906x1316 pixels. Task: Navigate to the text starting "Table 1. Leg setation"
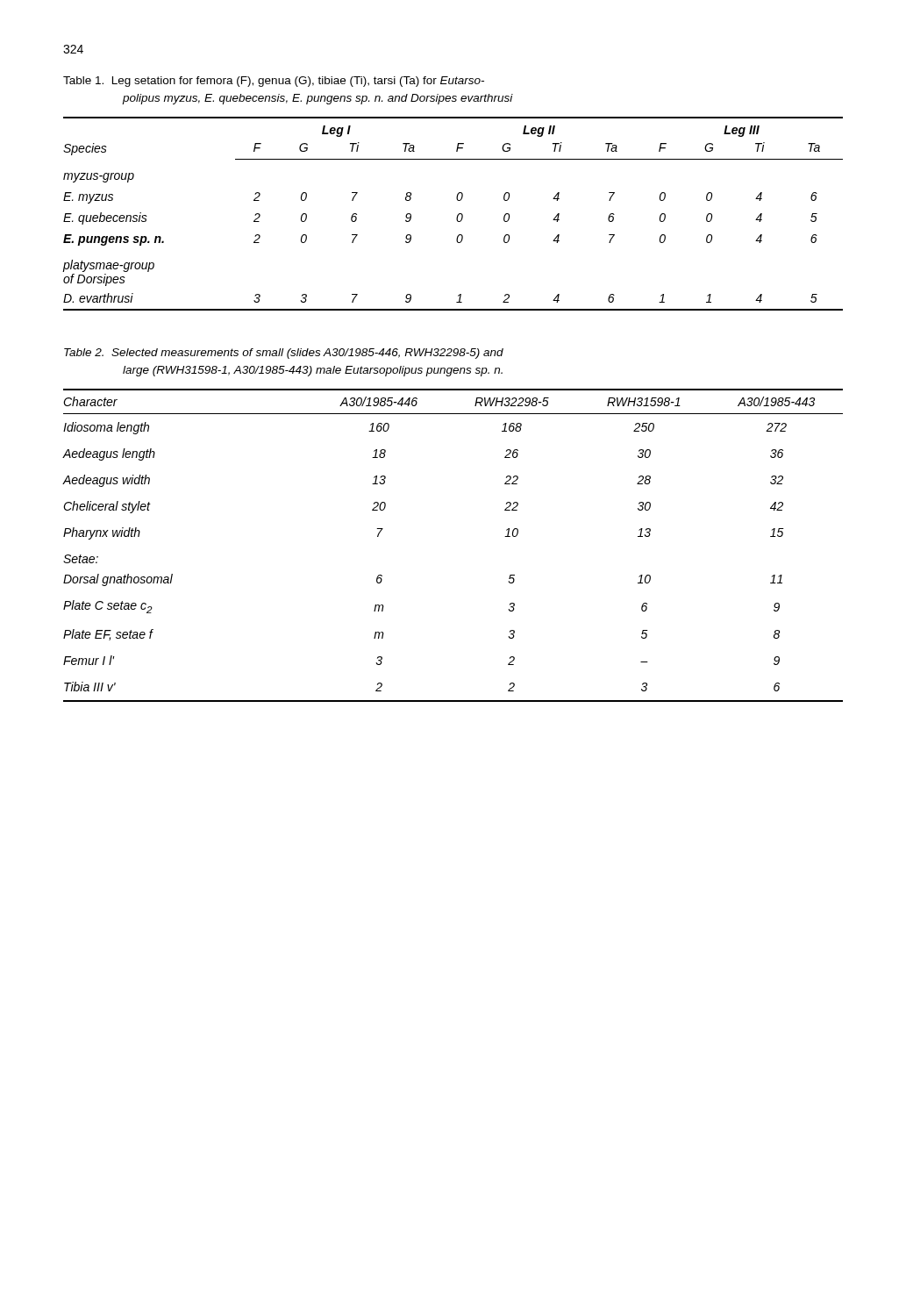[x=288, y=89]
